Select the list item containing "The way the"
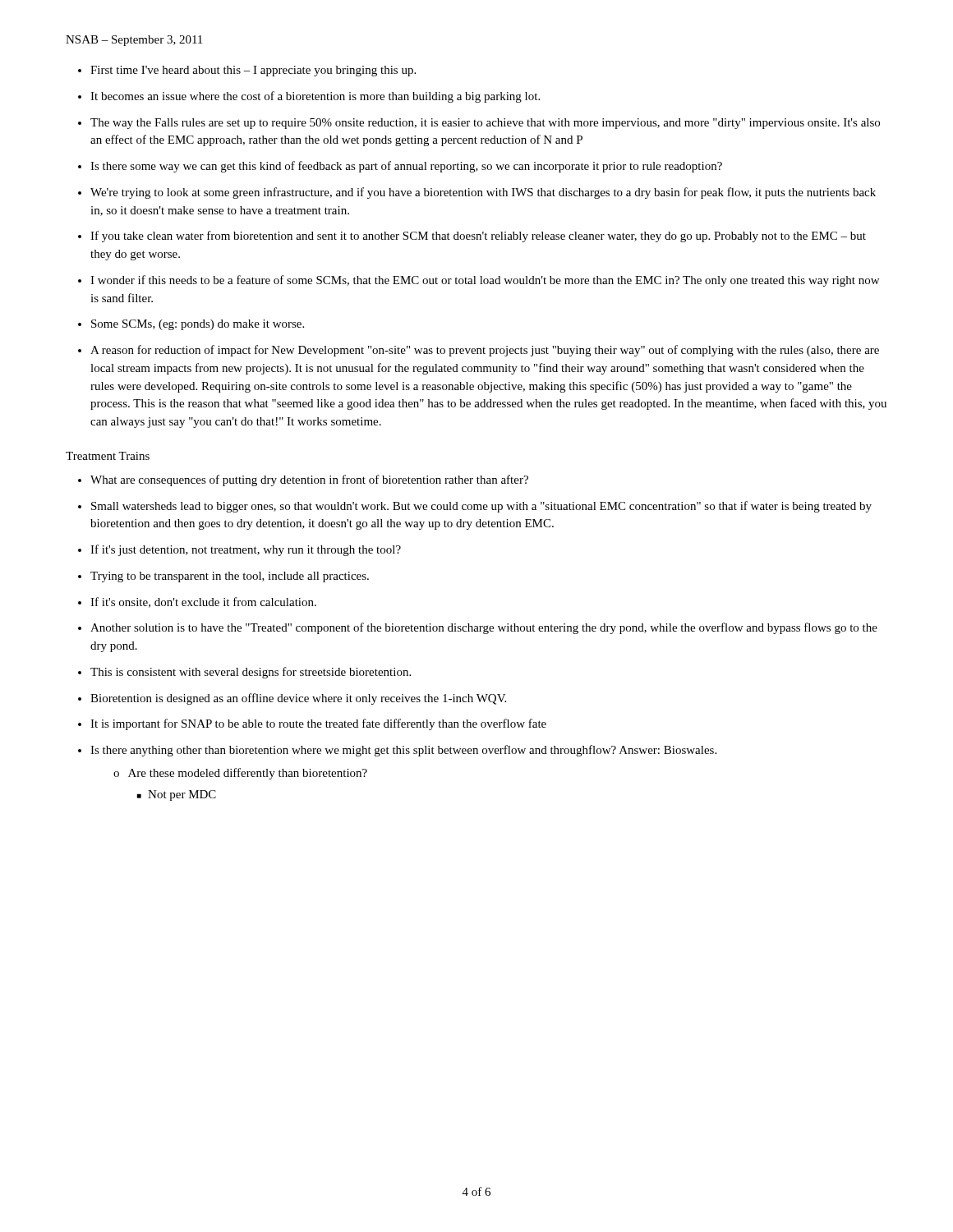Viewport: 953px width, 1232px height. [489, 132]
